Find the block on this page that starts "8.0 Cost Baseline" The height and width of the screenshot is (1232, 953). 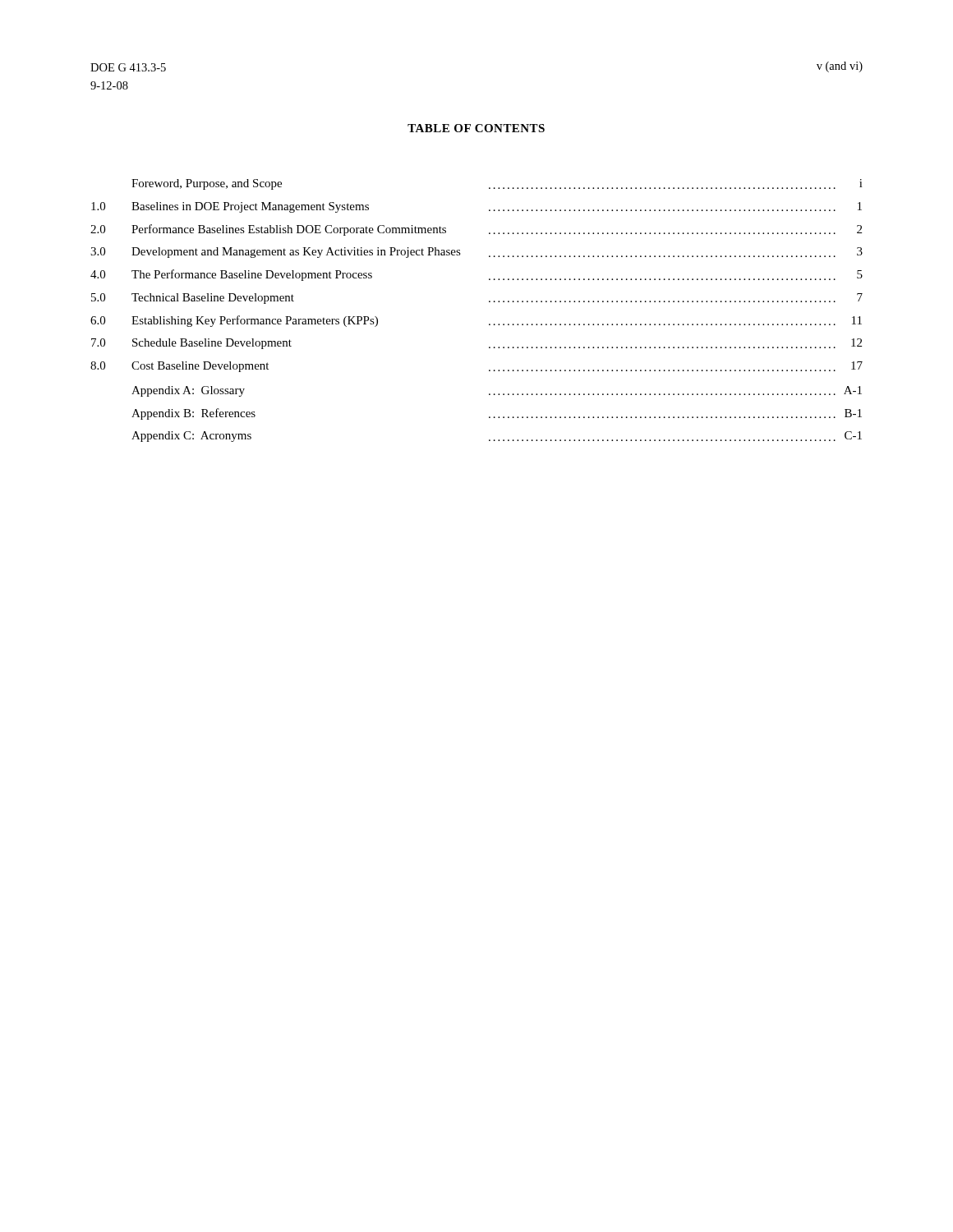[x=197, y=367]
